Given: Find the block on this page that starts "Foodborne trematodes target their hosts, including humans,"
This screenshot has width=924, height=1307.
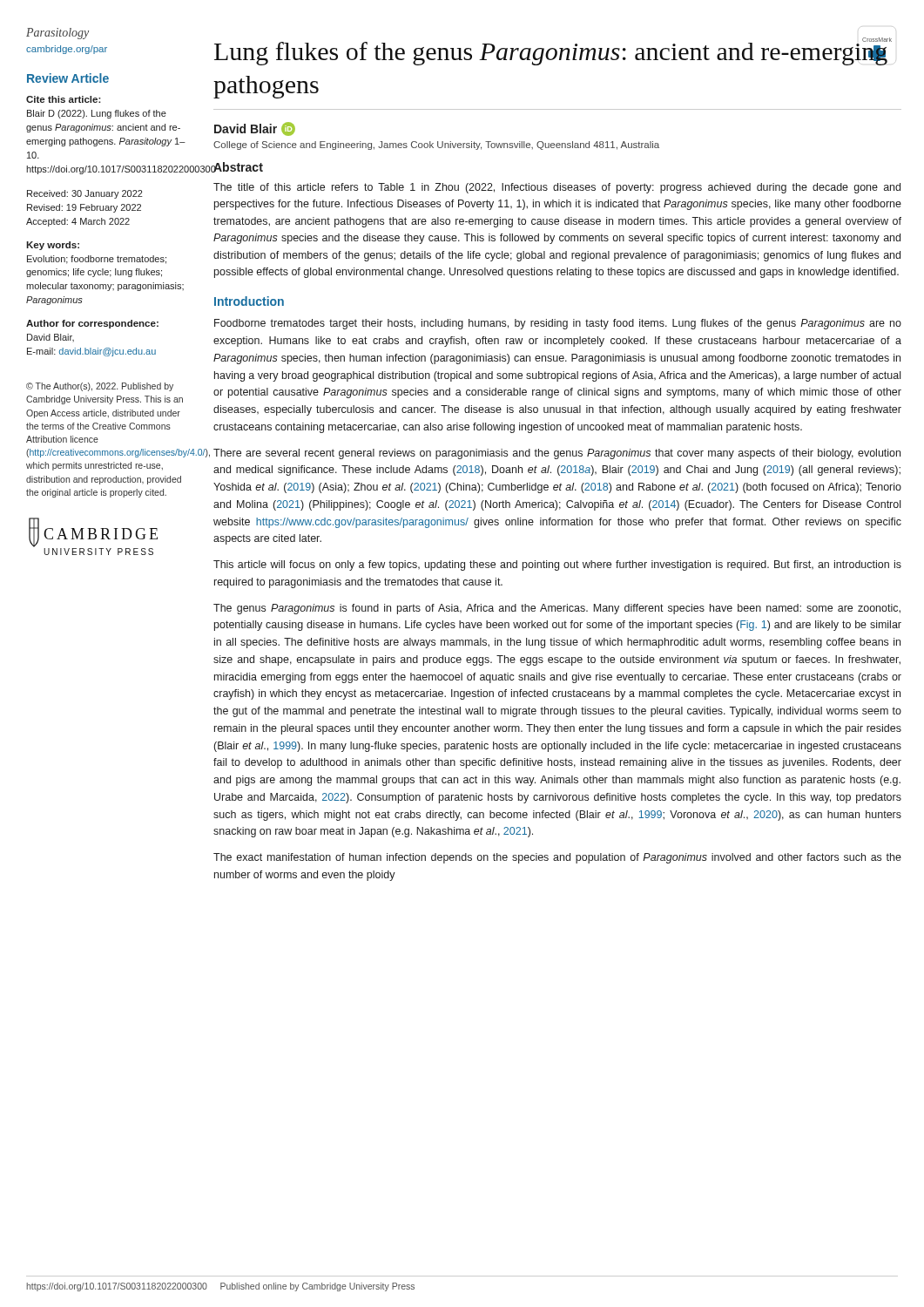Looking at the screenshot, I should click(x=557, y=375).
